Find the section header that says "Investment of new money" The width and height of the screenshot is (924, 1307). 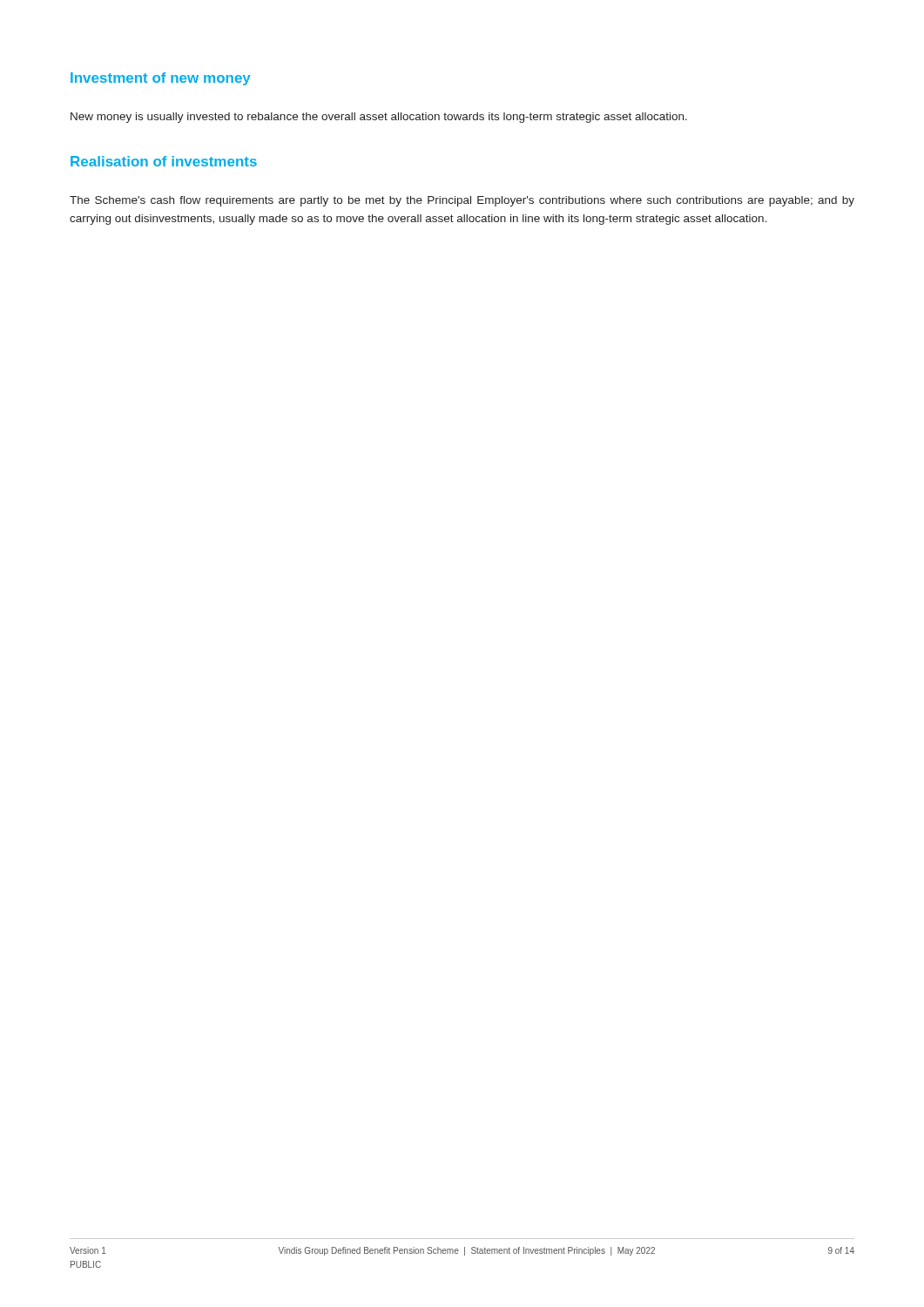click(x=160, y=78)
